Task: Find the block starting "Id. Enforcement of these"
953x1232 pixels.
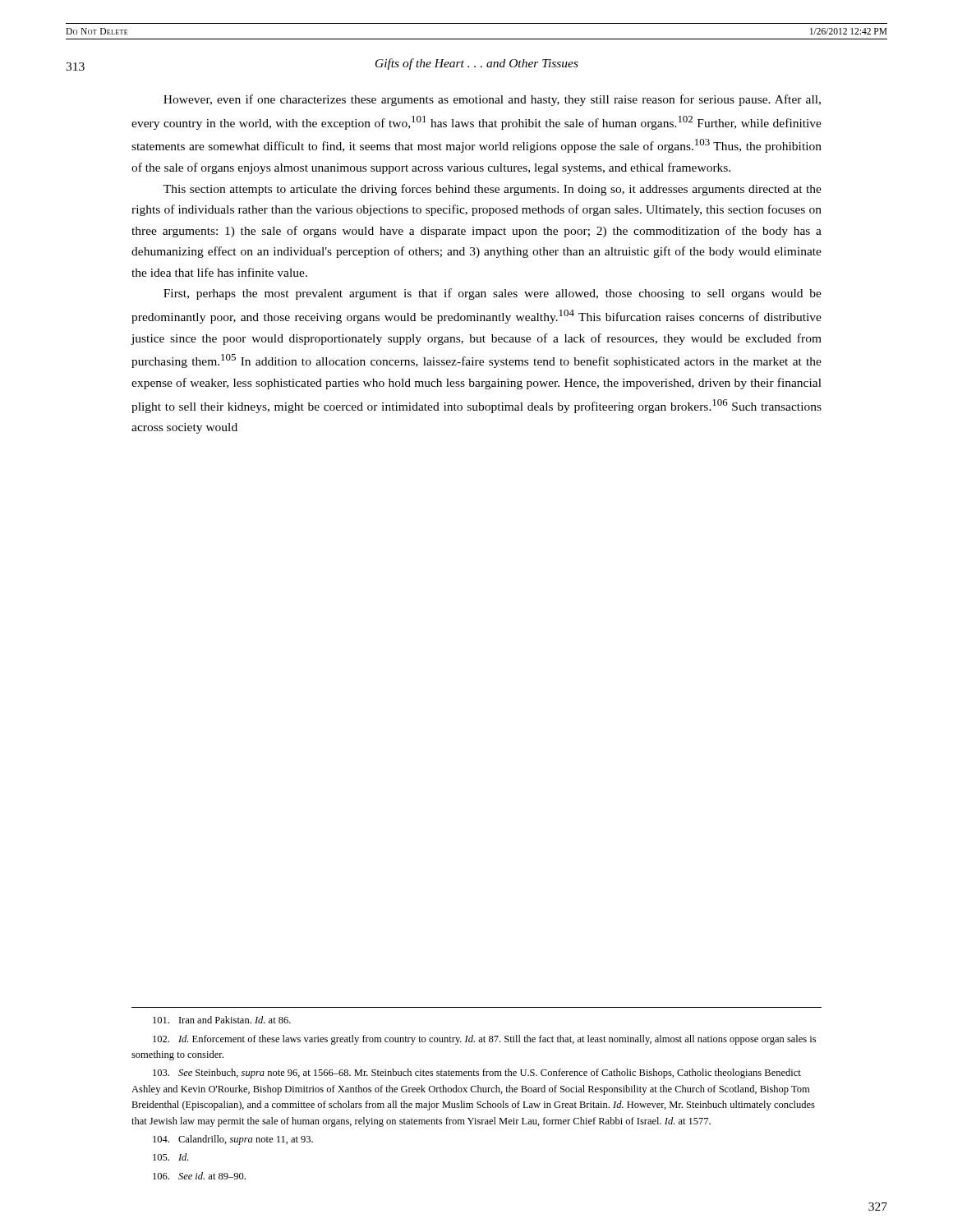Action: 474,1046
